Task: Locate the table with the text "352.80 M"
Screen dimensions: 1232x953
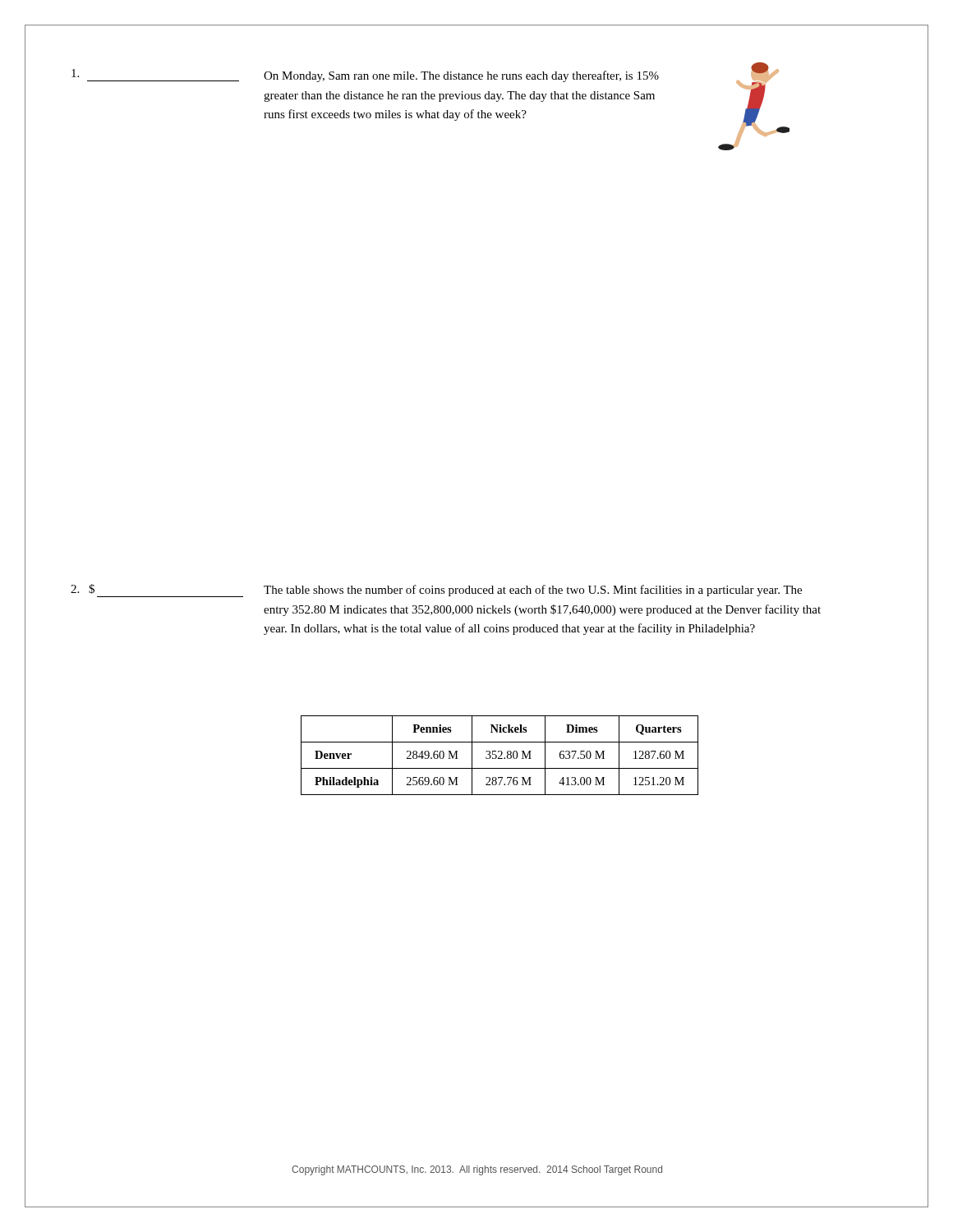Action: (500, 755)
